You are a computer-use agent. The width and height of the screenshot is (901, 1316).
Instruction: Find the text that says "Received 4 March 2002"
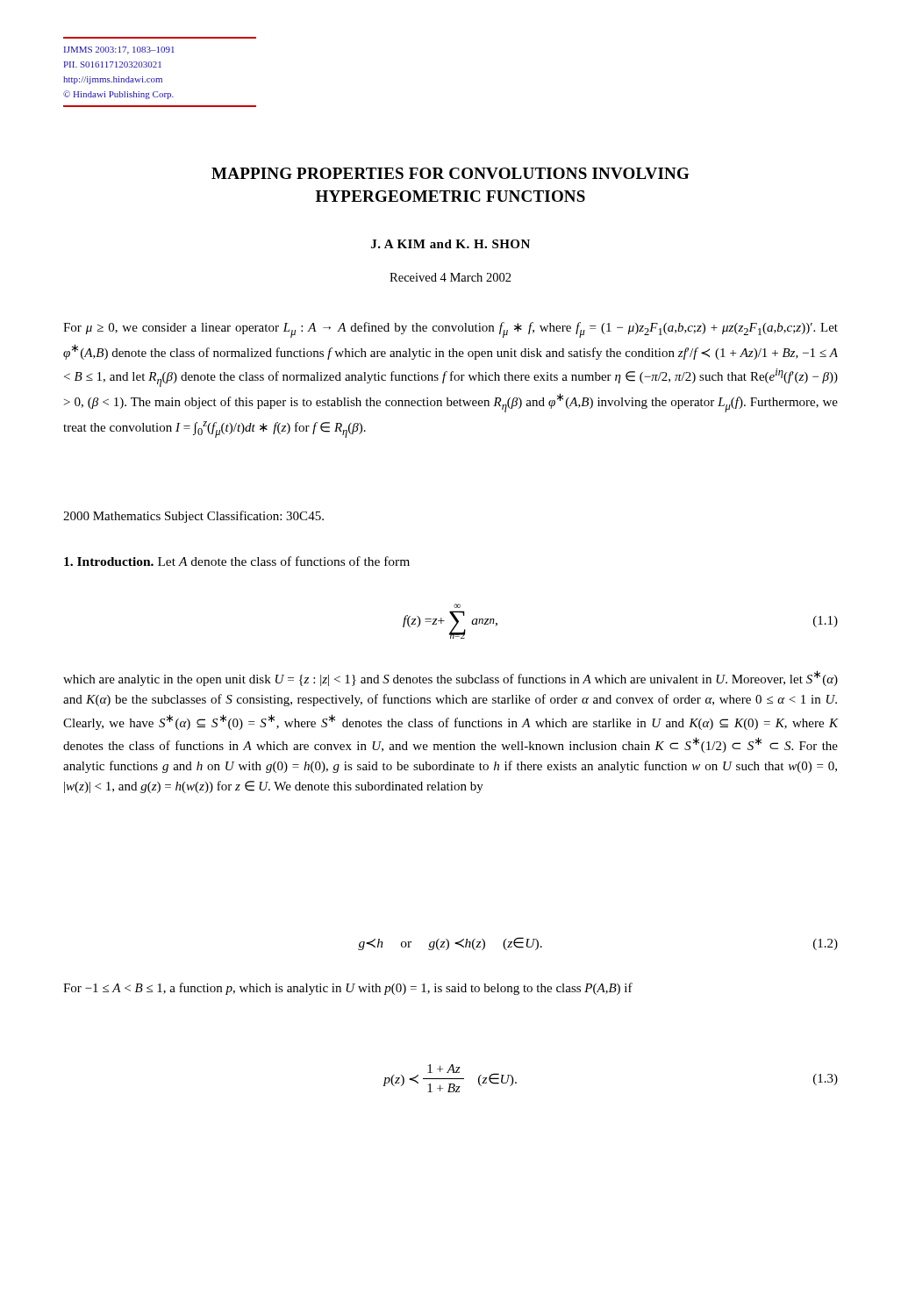point(450,277)
